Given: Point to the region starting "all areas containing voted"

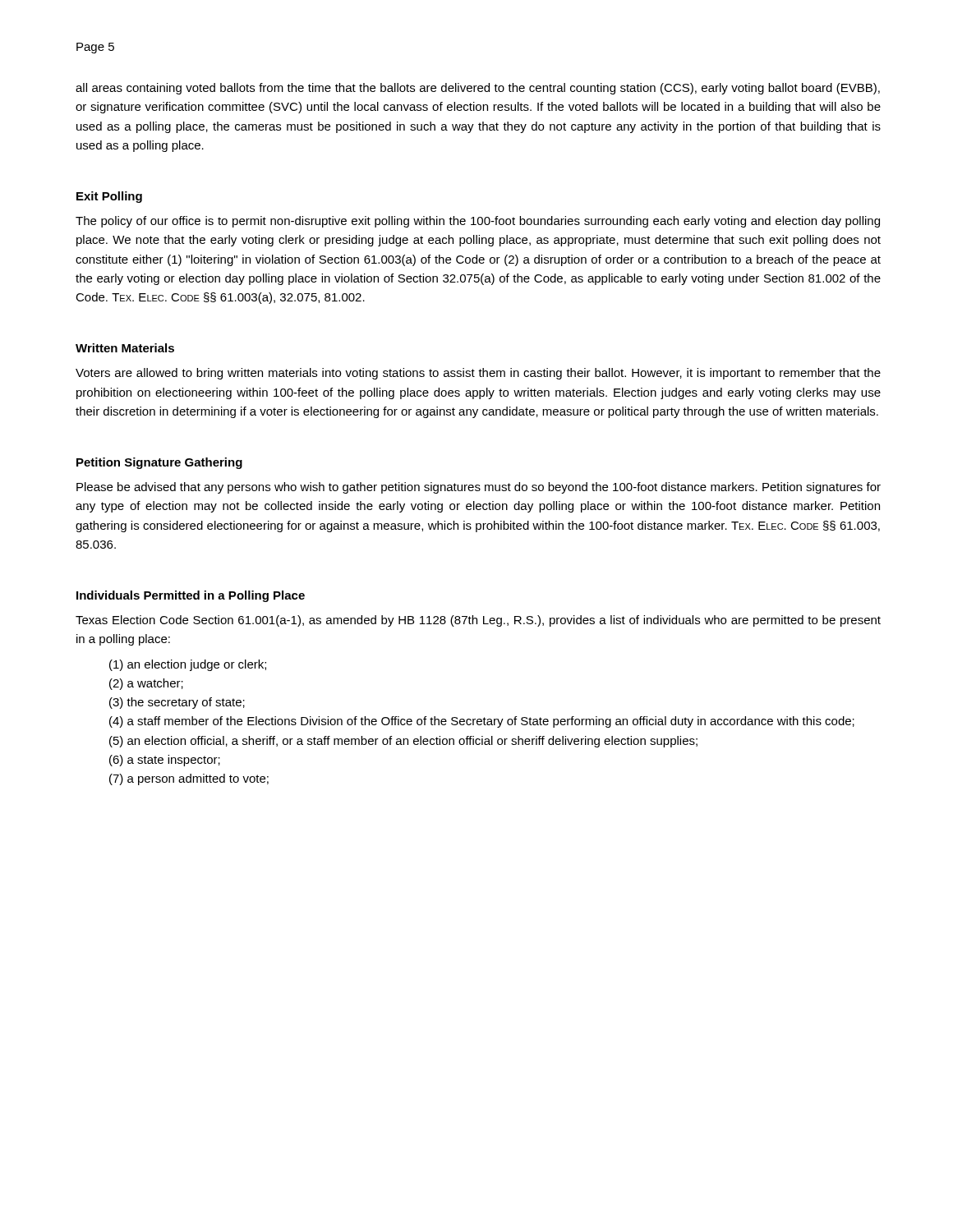Looking at the screenshot, I should click(x=478, y=116).
